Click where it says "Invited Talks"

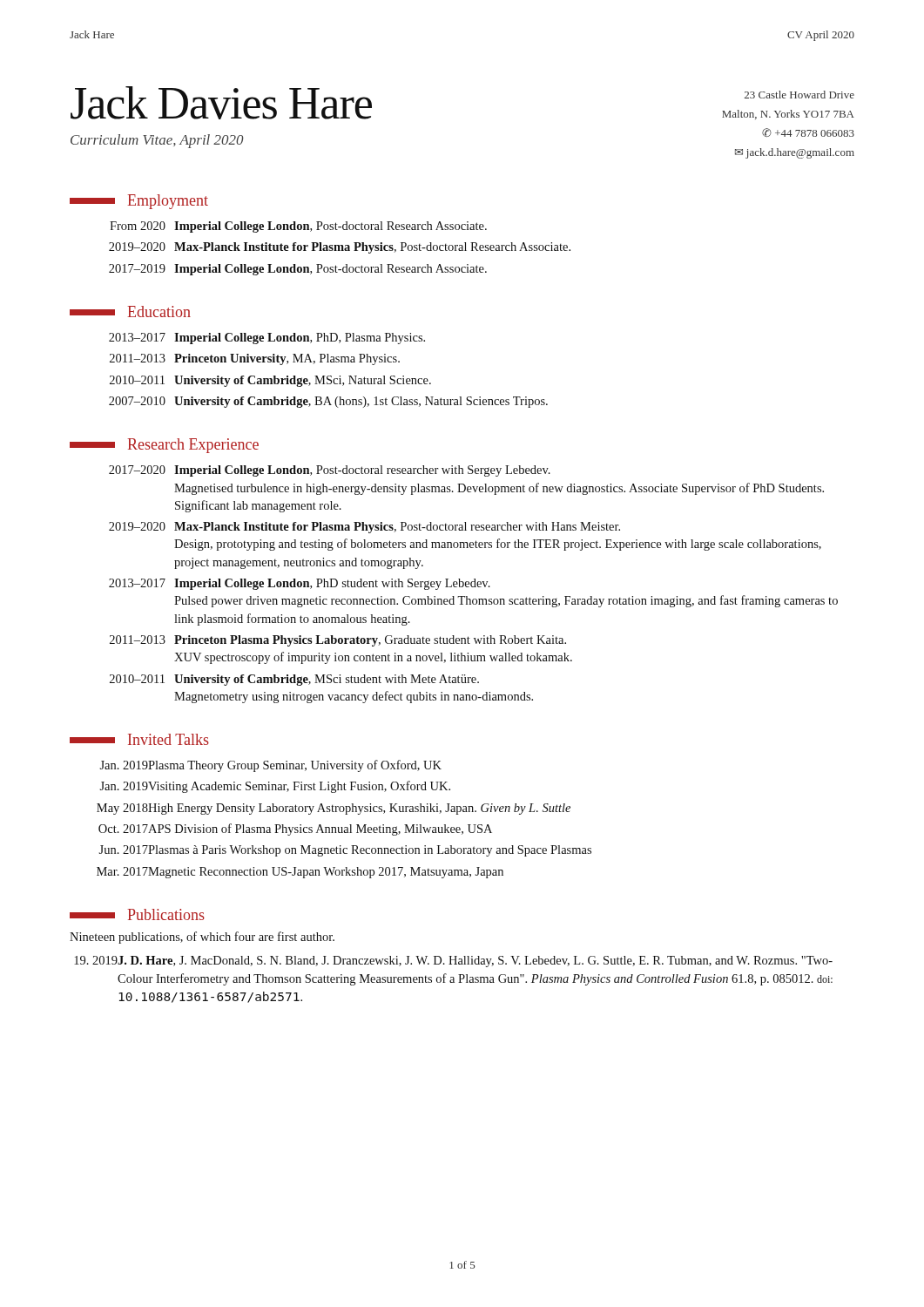[168, 740]
